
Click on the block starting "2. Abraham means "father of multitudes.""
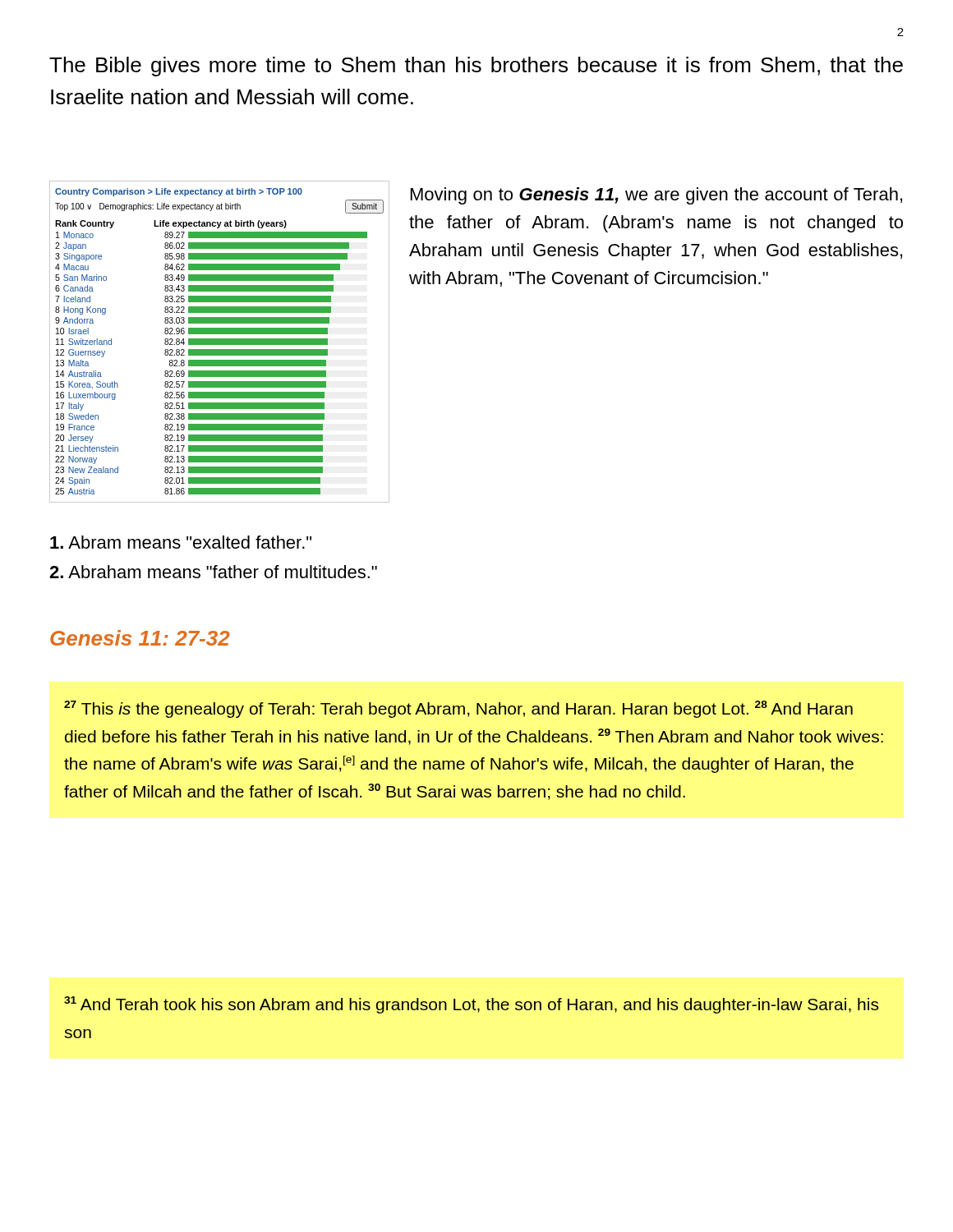[x=213, y=572]
